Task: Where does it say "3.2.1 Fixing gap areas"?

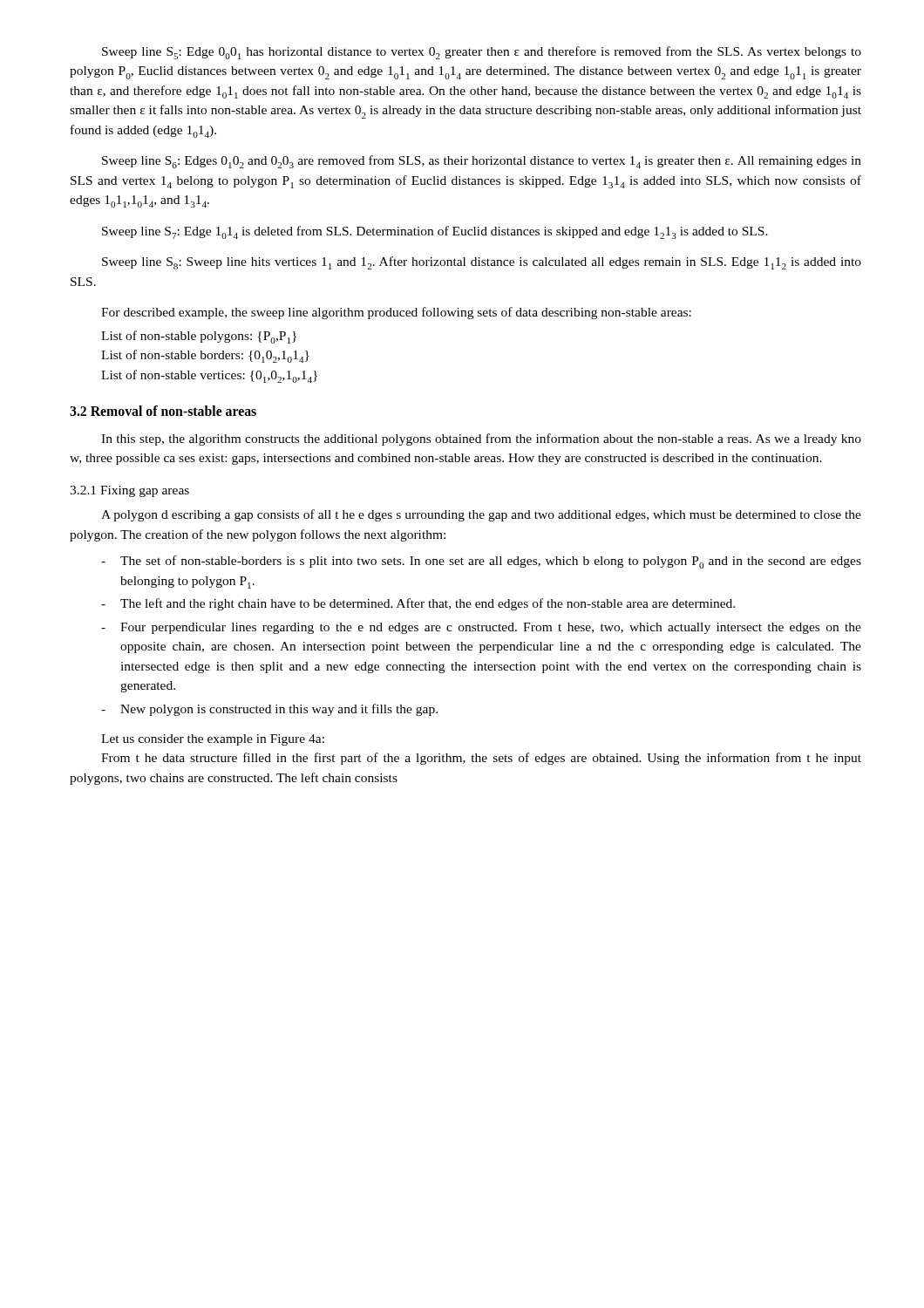Action: 130,490
